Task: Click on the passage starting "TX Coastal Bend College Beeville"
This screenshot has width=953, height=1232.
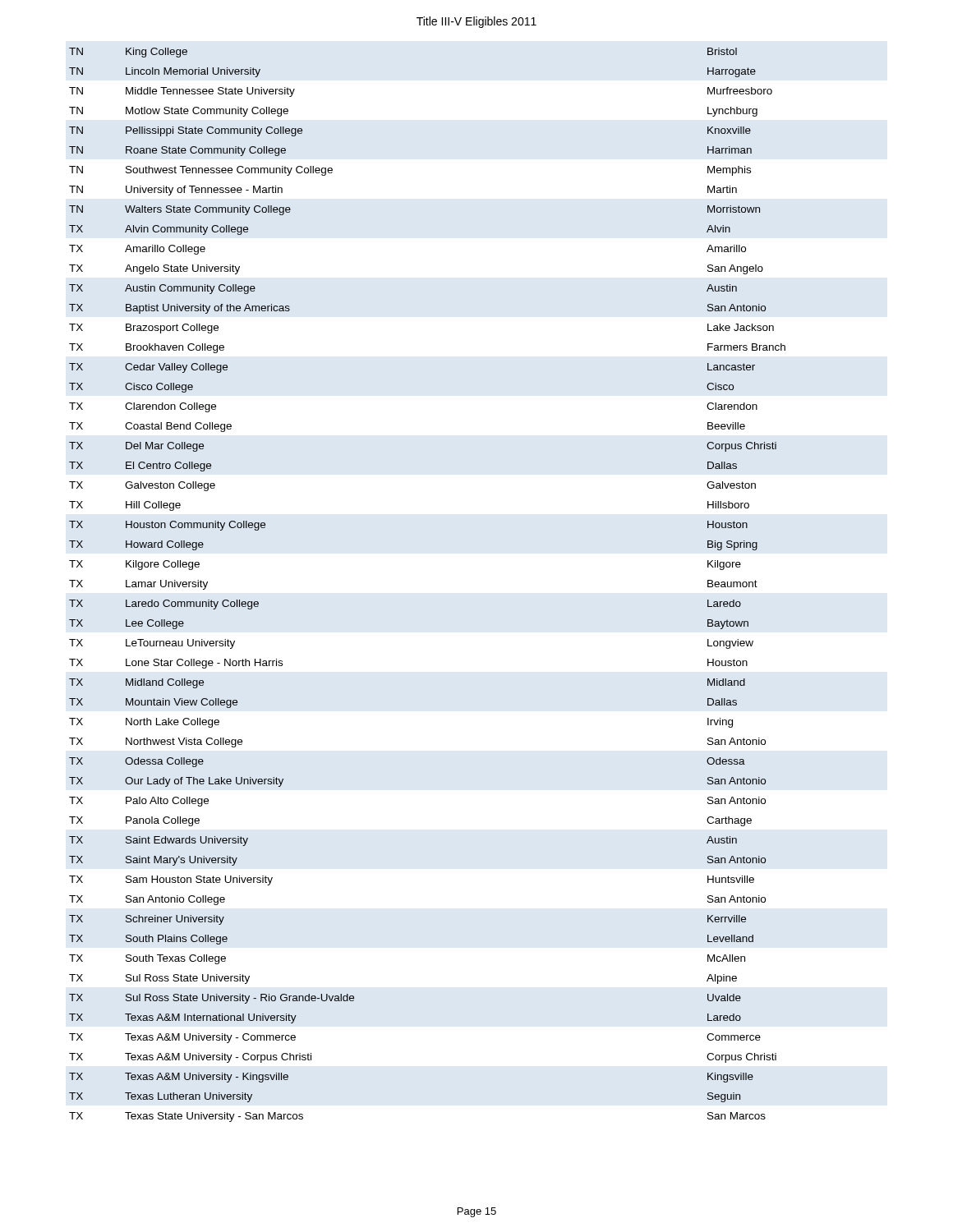Action: 72,427
